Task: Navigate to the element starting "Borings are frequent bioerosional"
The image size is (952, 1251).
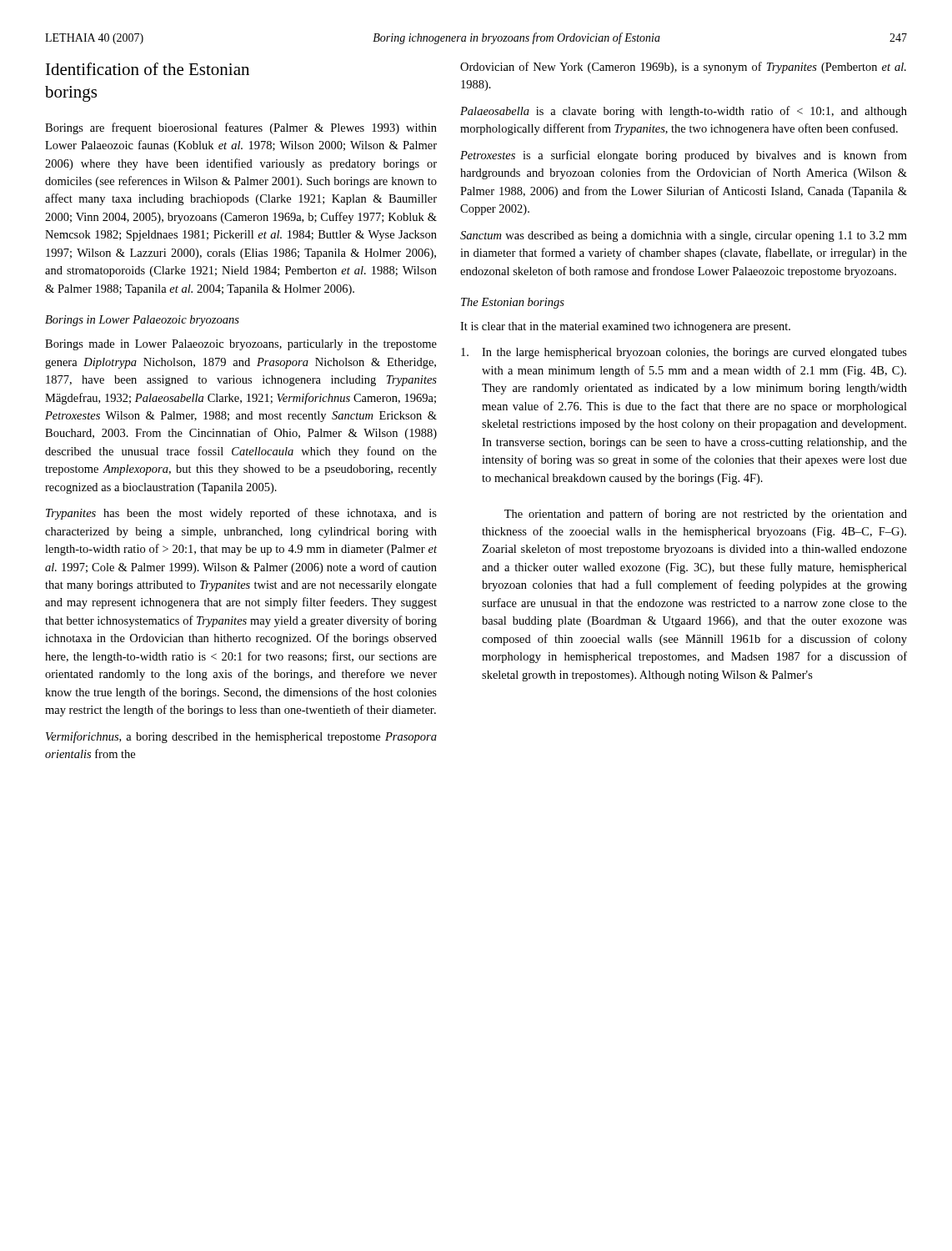Action: [x=241, y=208]
